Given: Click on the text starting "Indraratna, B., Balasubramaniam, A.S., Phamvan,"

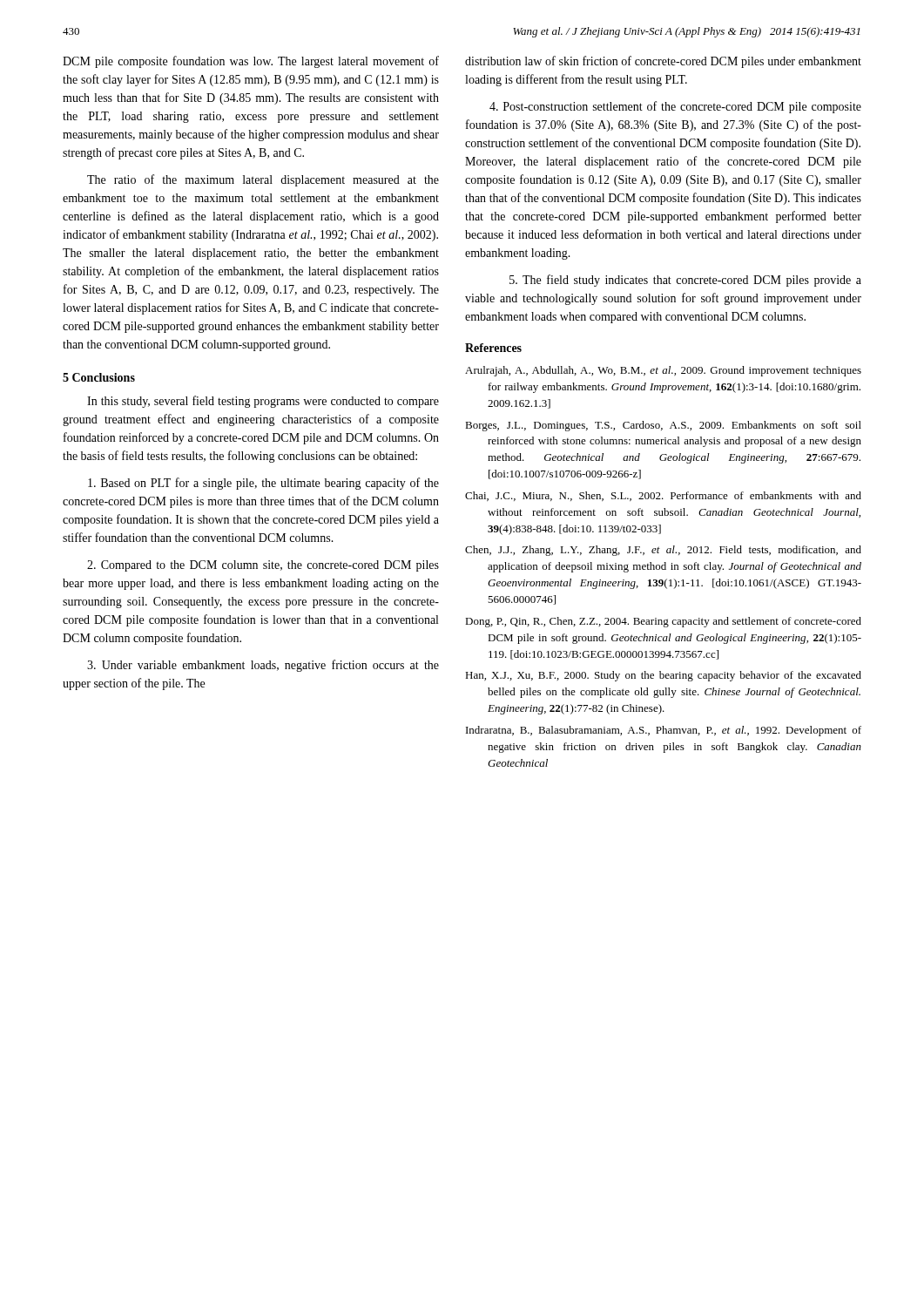Looking at the screenshot, I should (x=663, y=747).
